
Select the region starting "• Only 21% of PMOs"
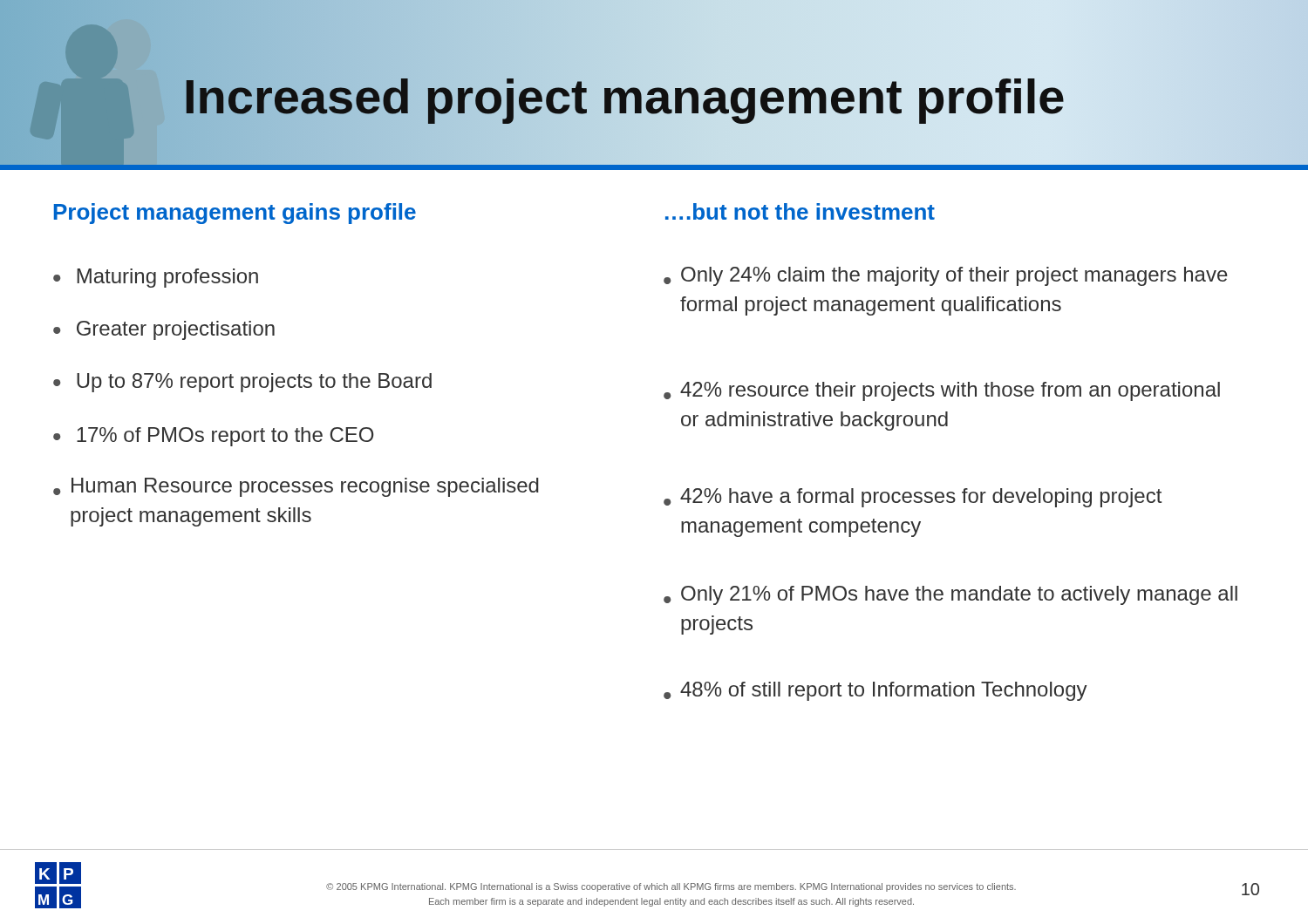[x=954, y=608]
